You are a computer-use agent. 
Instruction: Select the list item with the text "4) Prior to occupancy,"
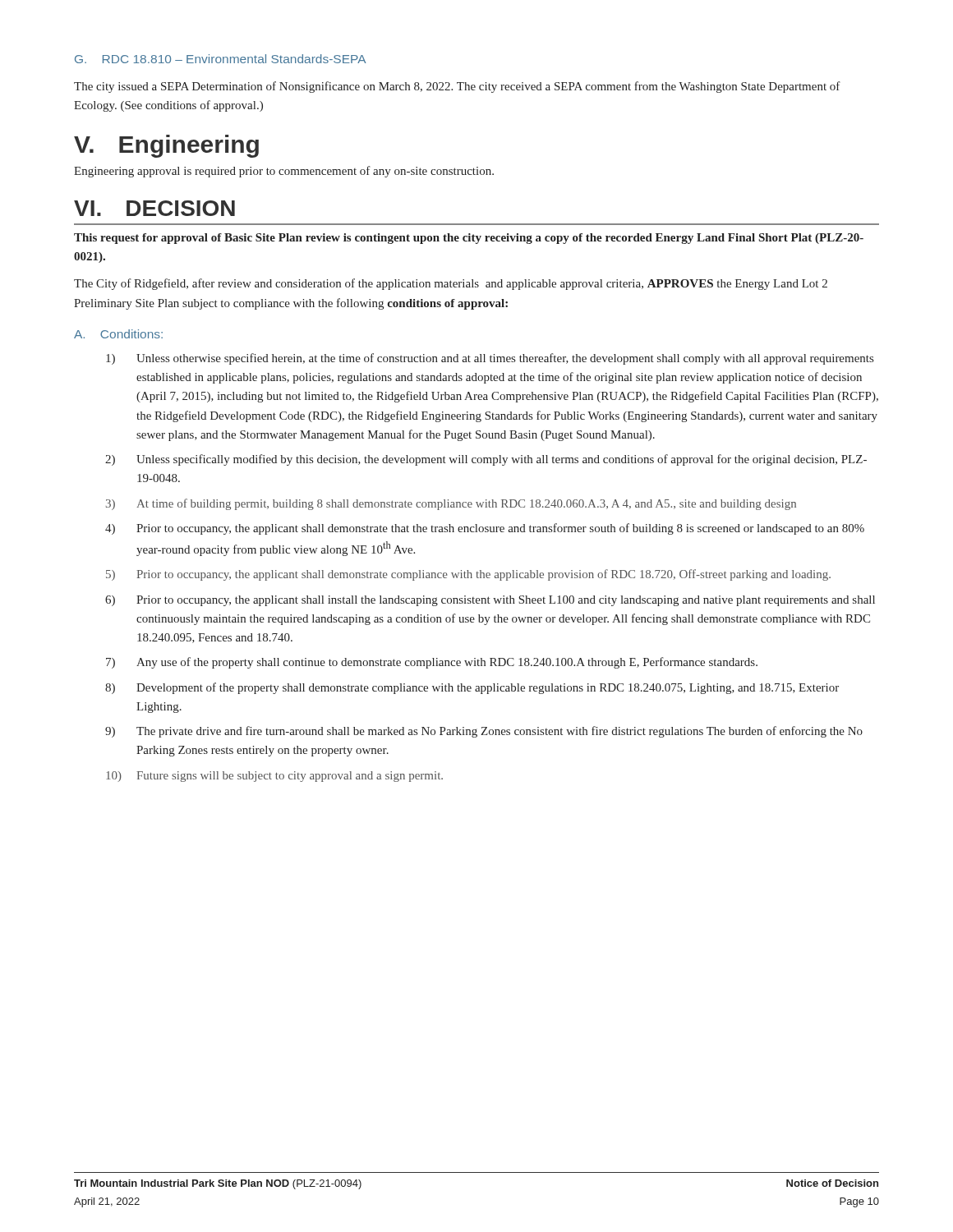pyautogui.click(x=492, y=539)
